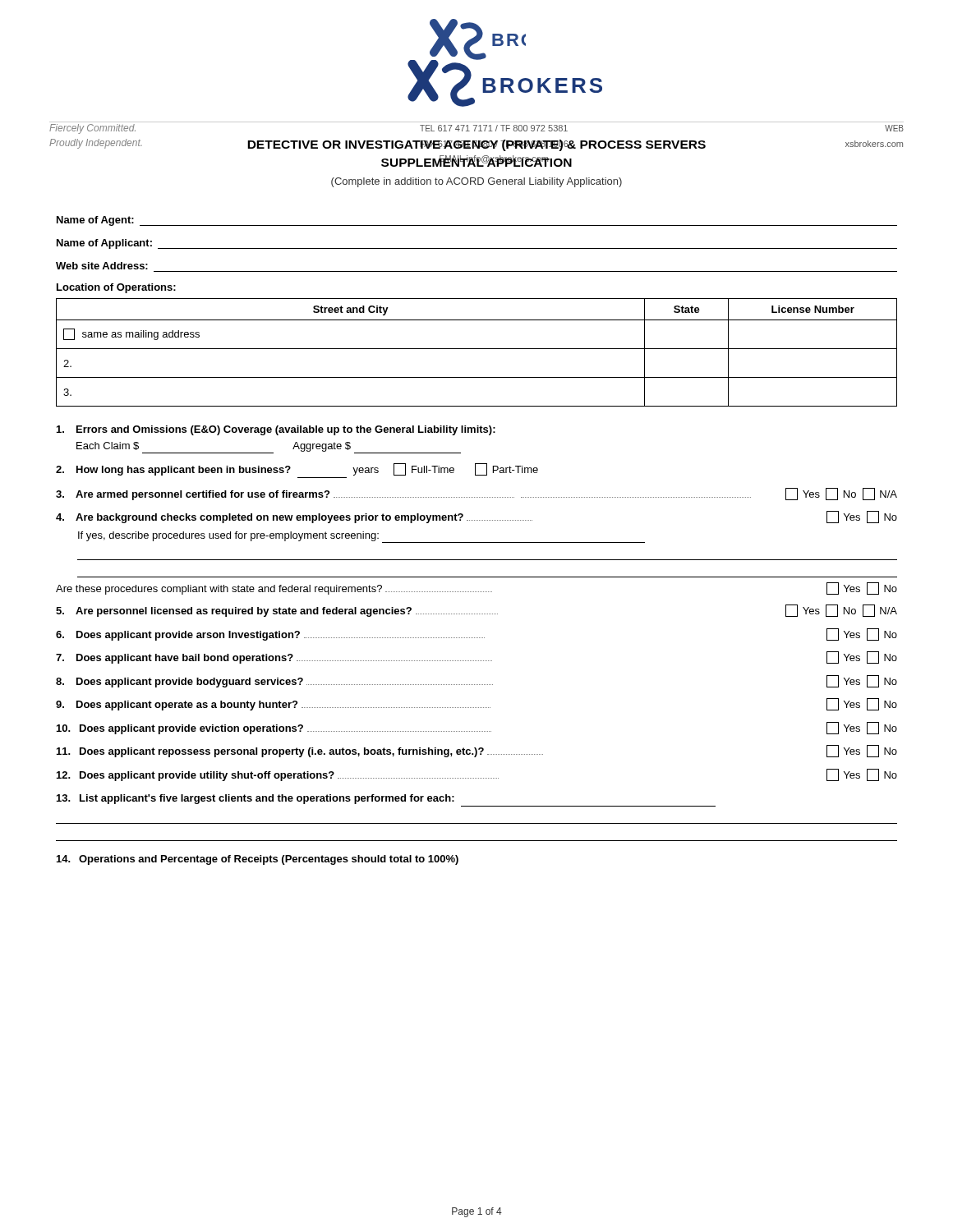The image size is (953, 1232).
Task: Select the table that reads "same as mailing address"
Action: pyautogui.click(x=476, y=352)
